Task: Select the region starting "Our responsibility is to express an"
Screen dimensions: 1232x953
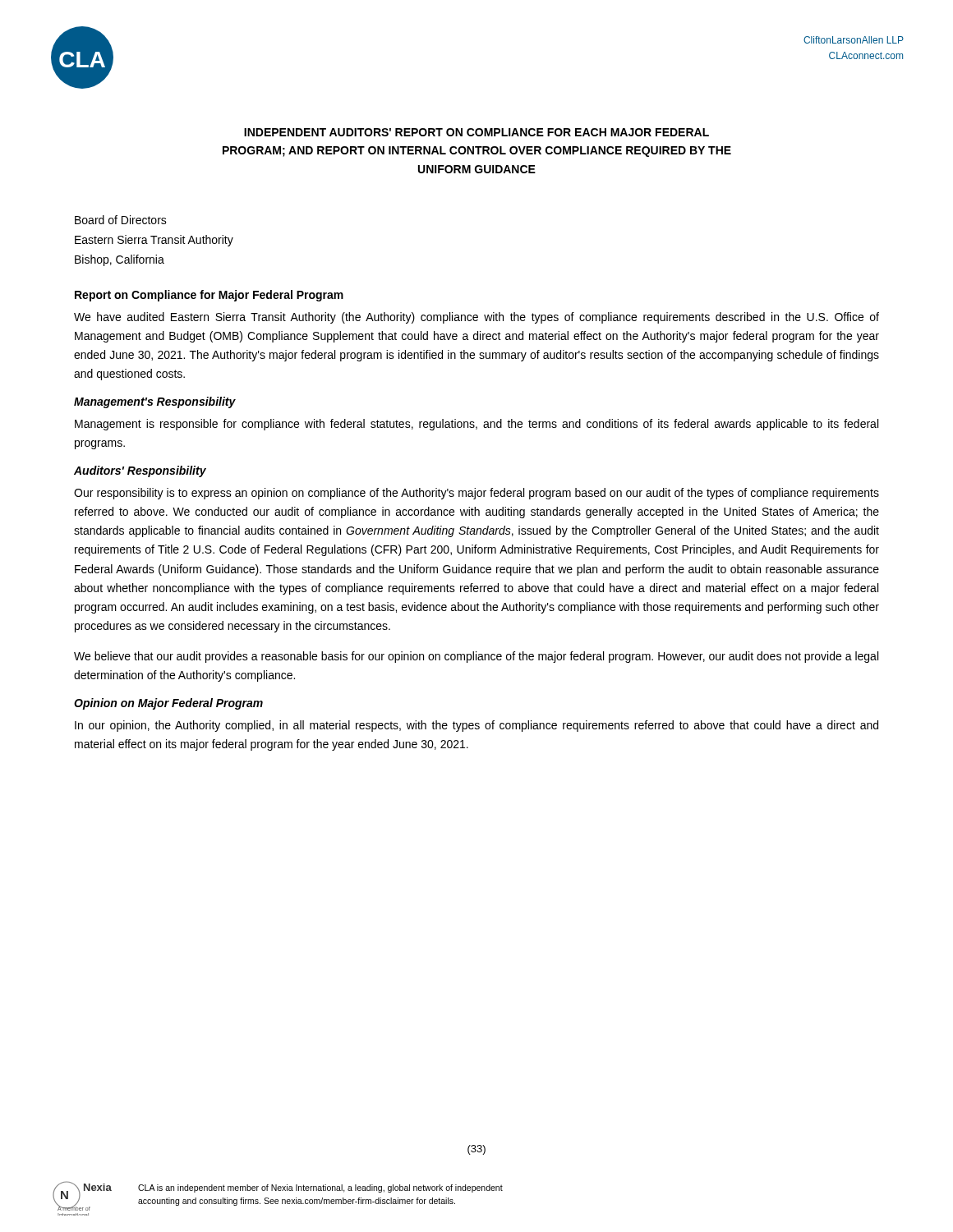Action: [x=476, y=559]
